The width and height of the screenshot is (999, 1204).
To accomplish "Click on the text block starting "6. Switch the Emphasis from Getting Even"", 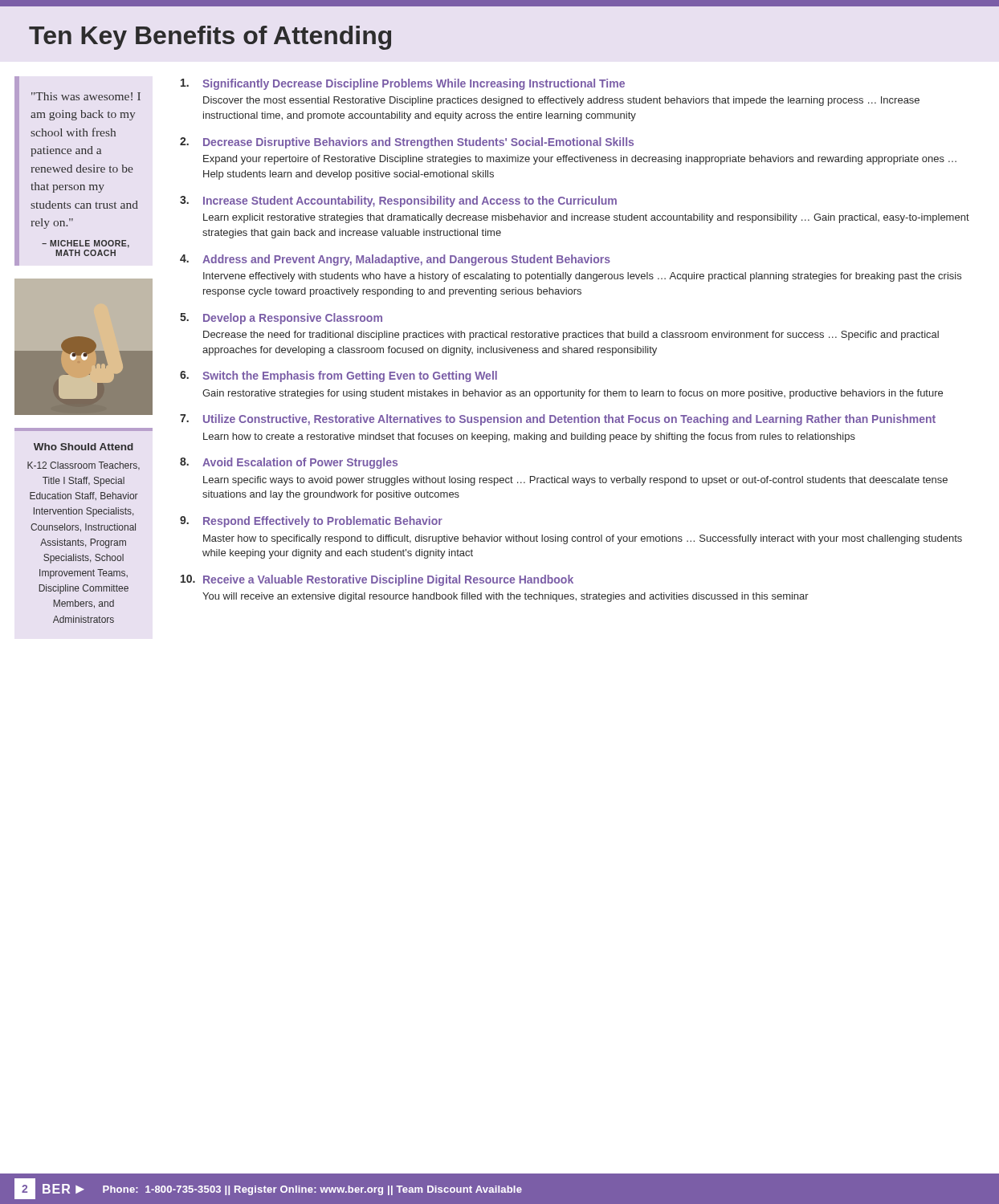I will tap(576, 385).
